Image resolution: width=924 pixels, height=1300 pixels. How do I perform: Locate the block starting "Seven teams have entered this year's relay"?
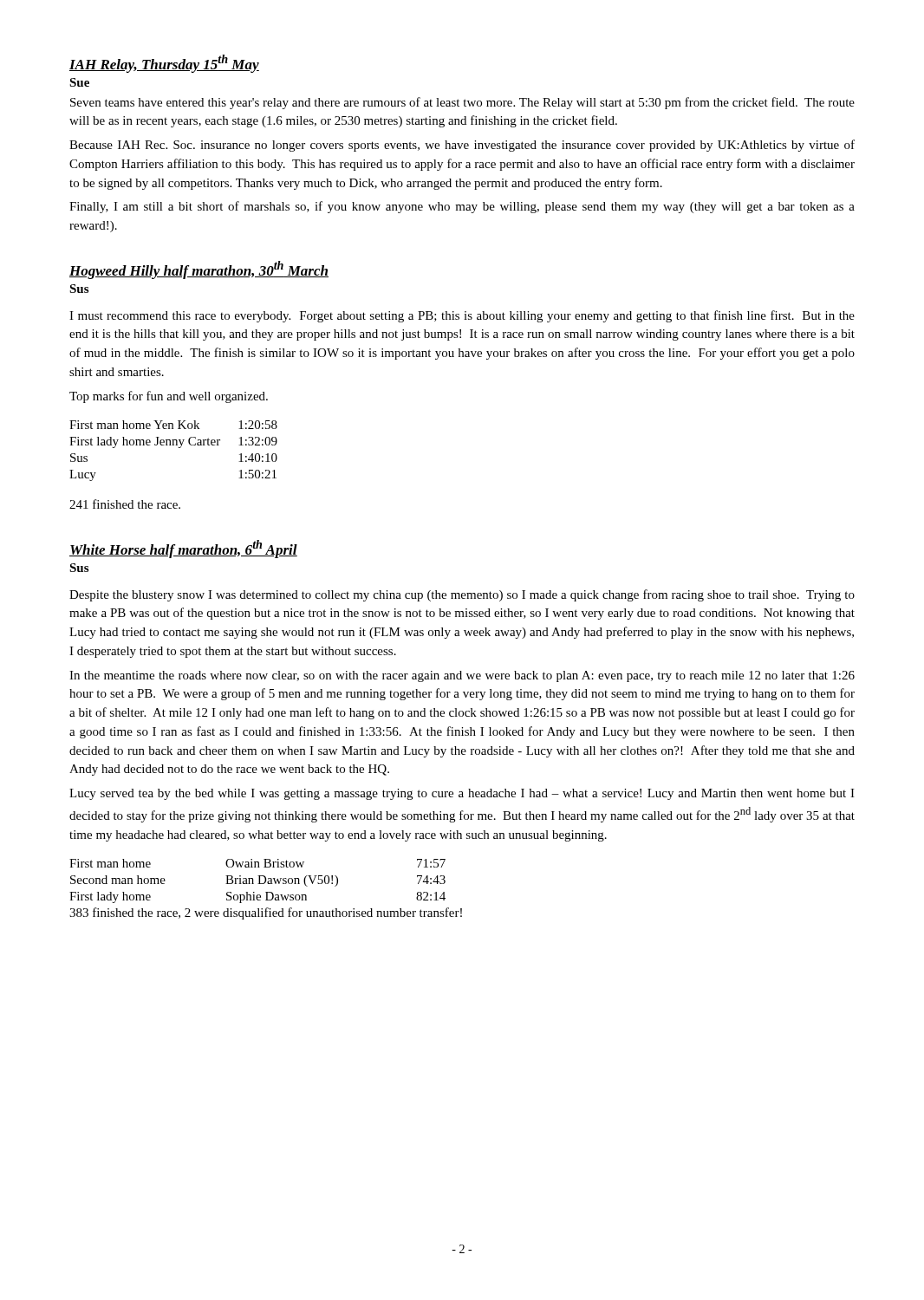pos(462,111)
